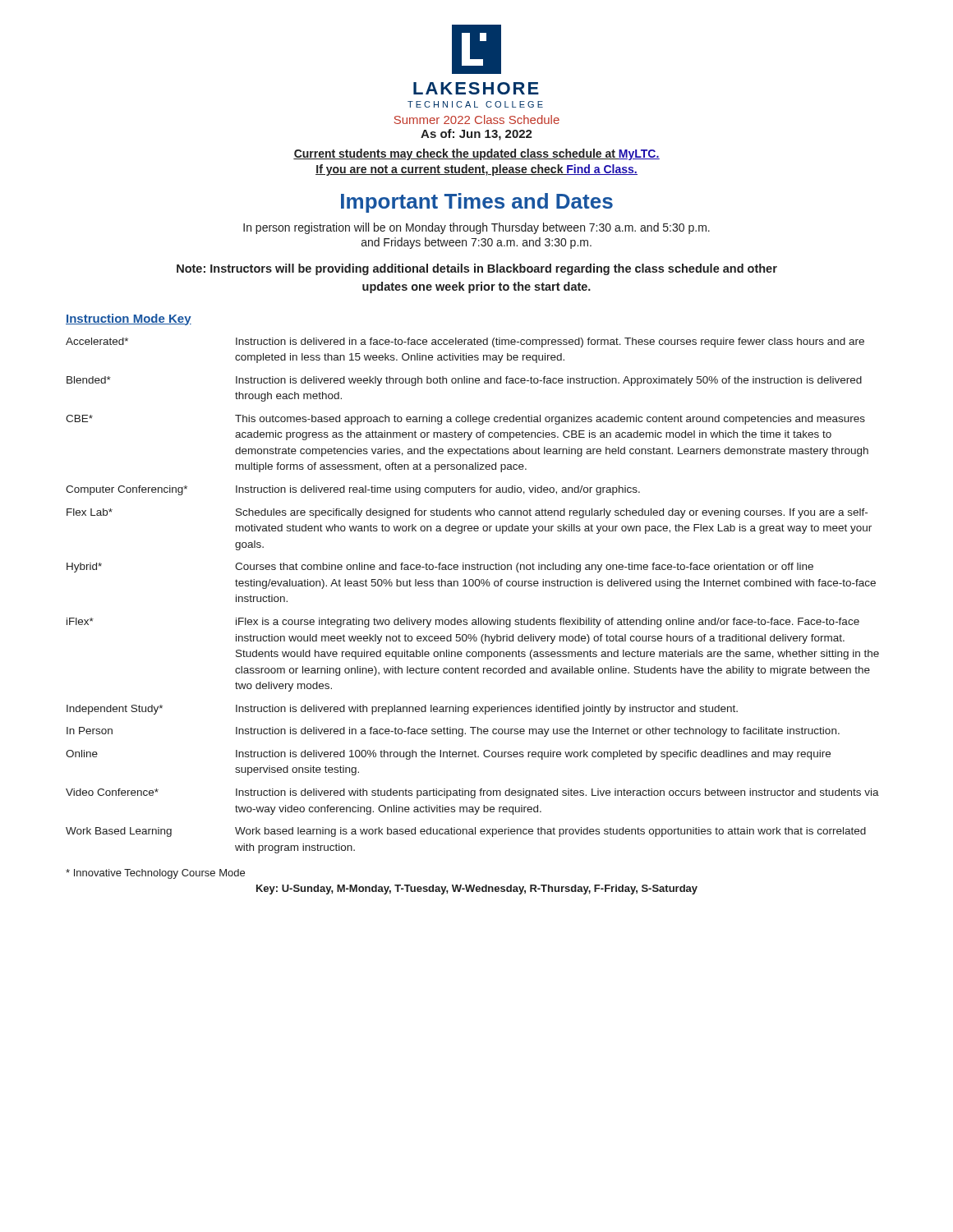This screenshot has height=1232, width=953.
Task: Point to the block beginning "Current students may check the updated class schedule"
Action: point(476,154)
